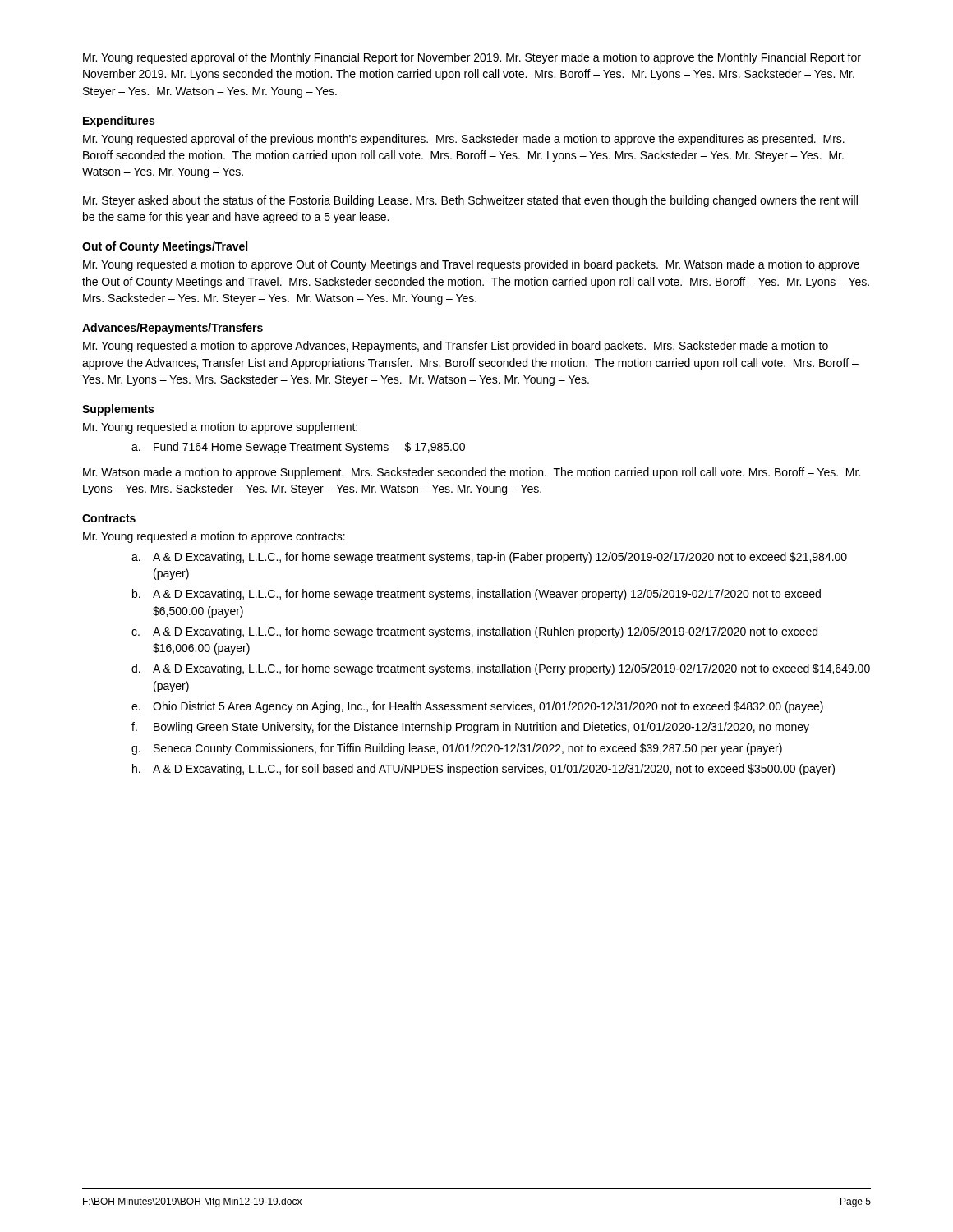This screenshot has width=953, height=1232.
Task: Click the passage that begins "e. Ohio District 5"
Action: (x=477, y=706)
